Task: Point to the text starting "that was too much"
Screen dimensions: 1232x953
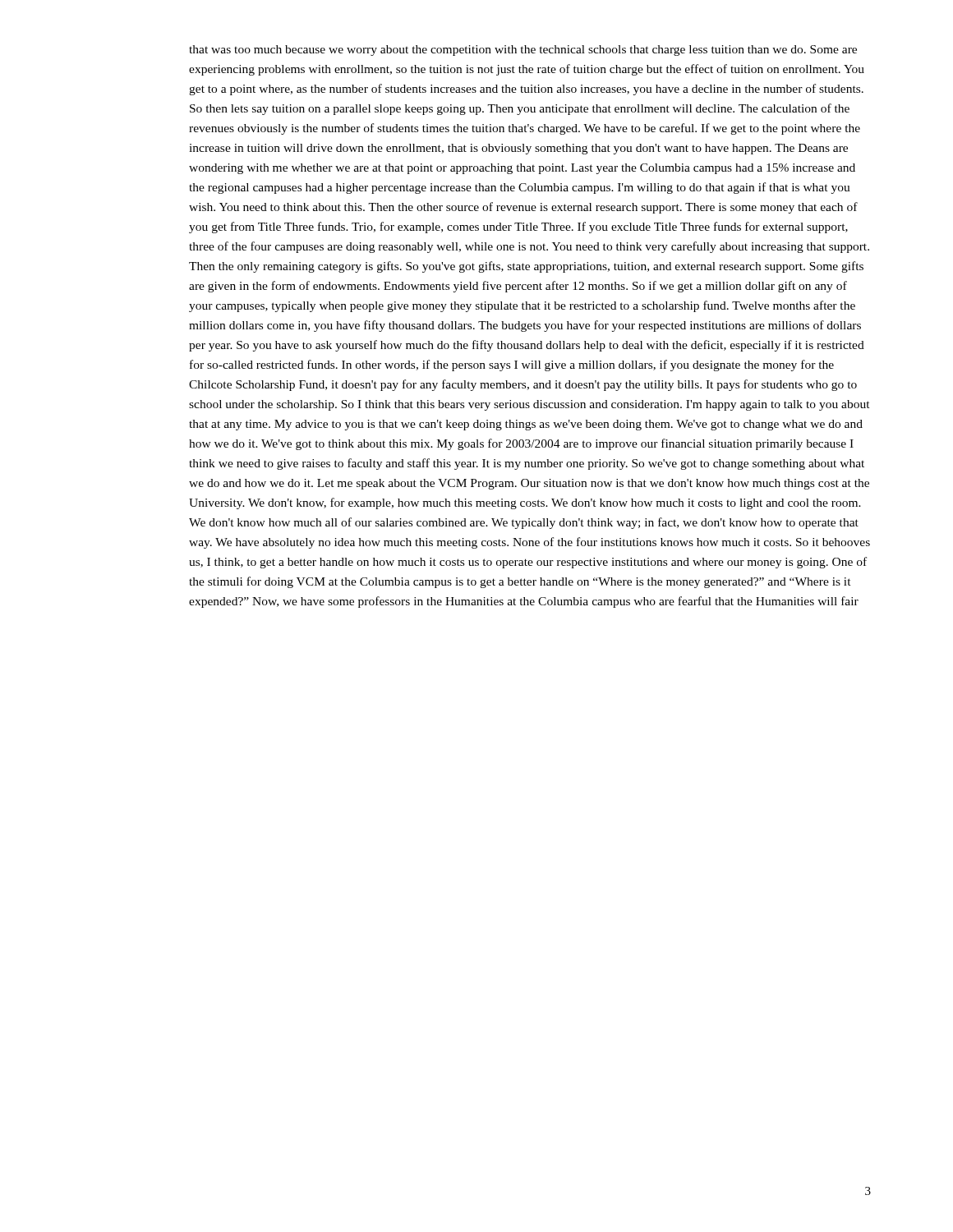Action: (530, 325)
